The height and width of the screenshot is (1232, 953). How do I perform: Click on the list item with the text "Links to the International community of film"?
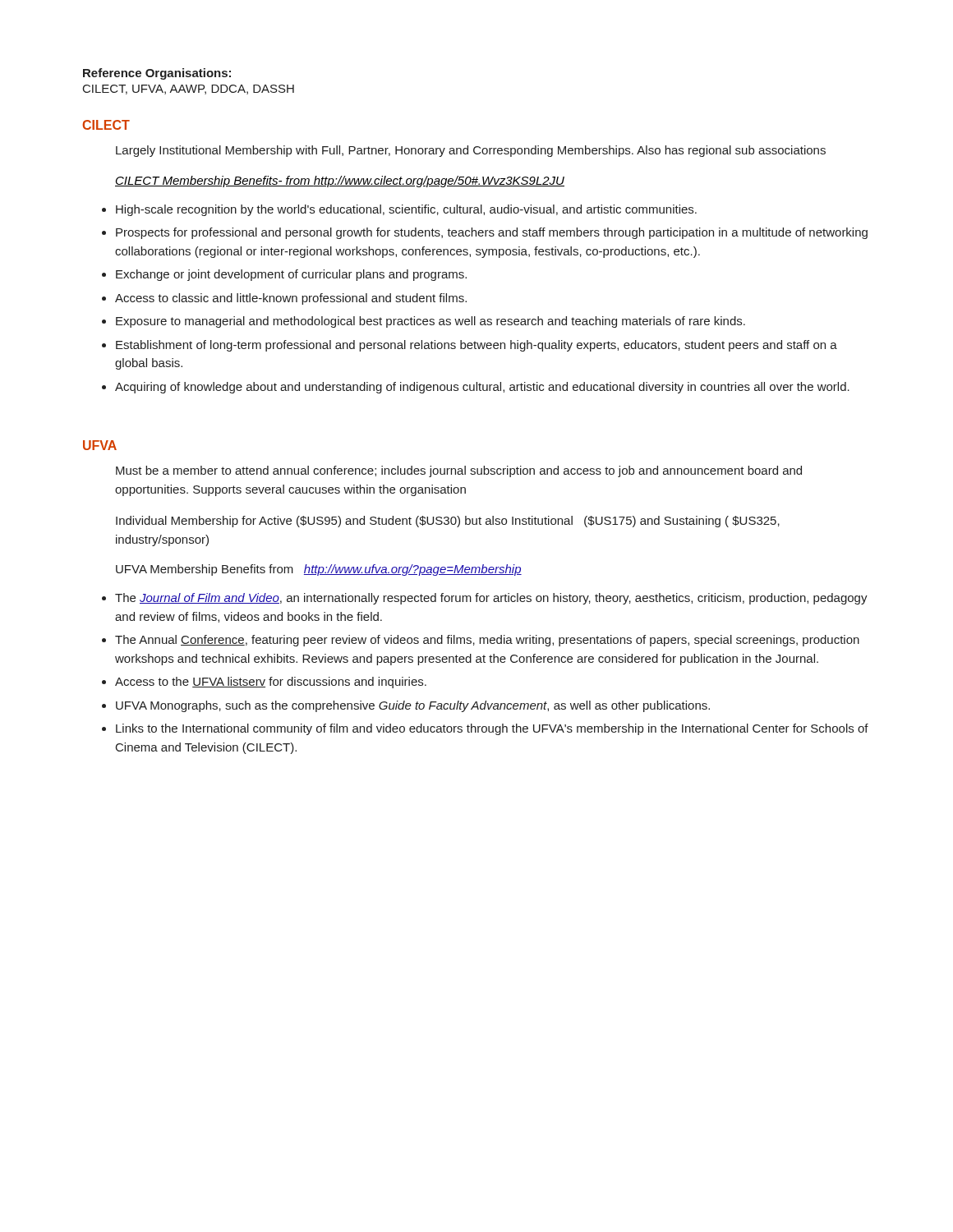point(491,737)
